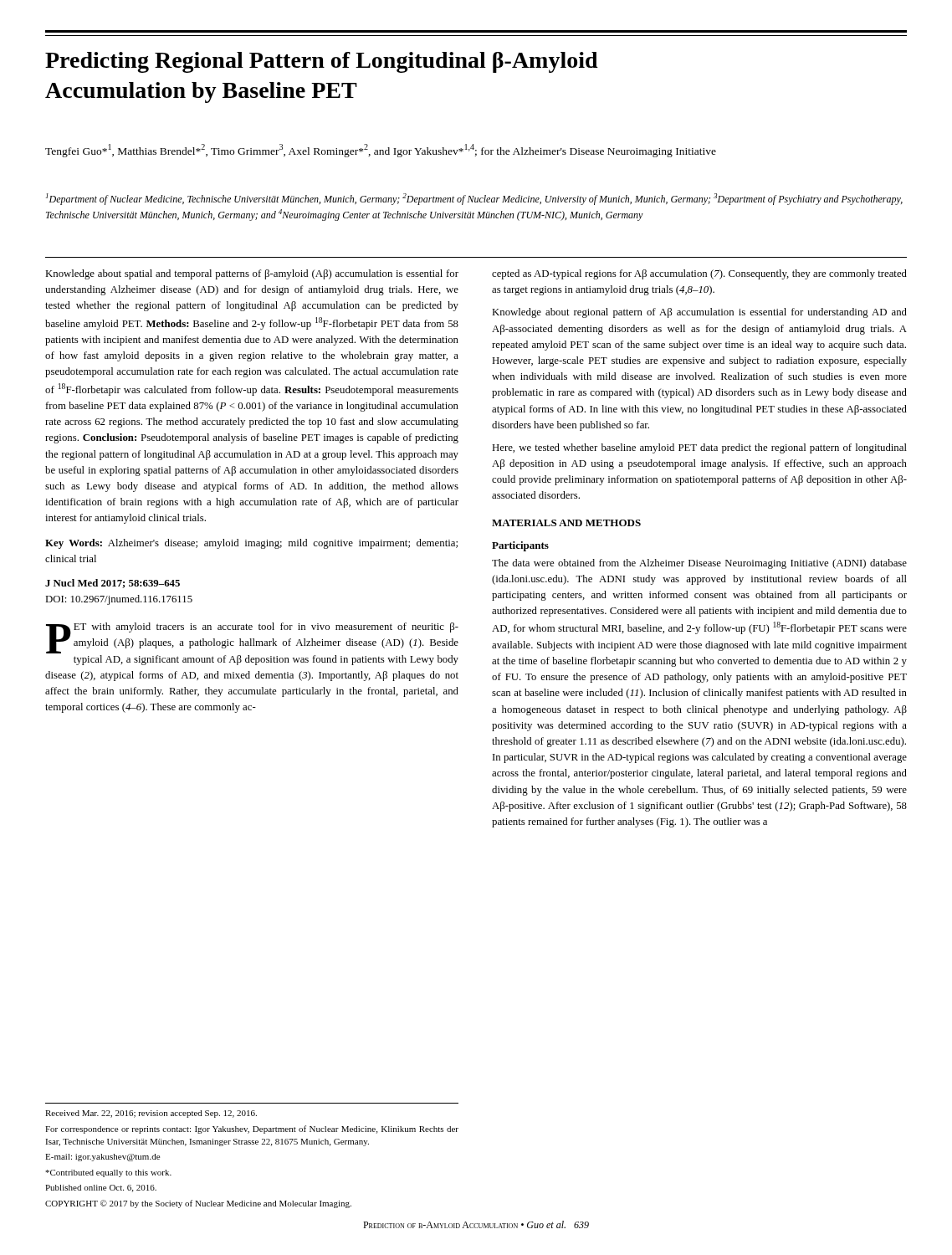
Task: Locate the block of text that opens with "1Department of Nuclear"
Action: [474, 206]
